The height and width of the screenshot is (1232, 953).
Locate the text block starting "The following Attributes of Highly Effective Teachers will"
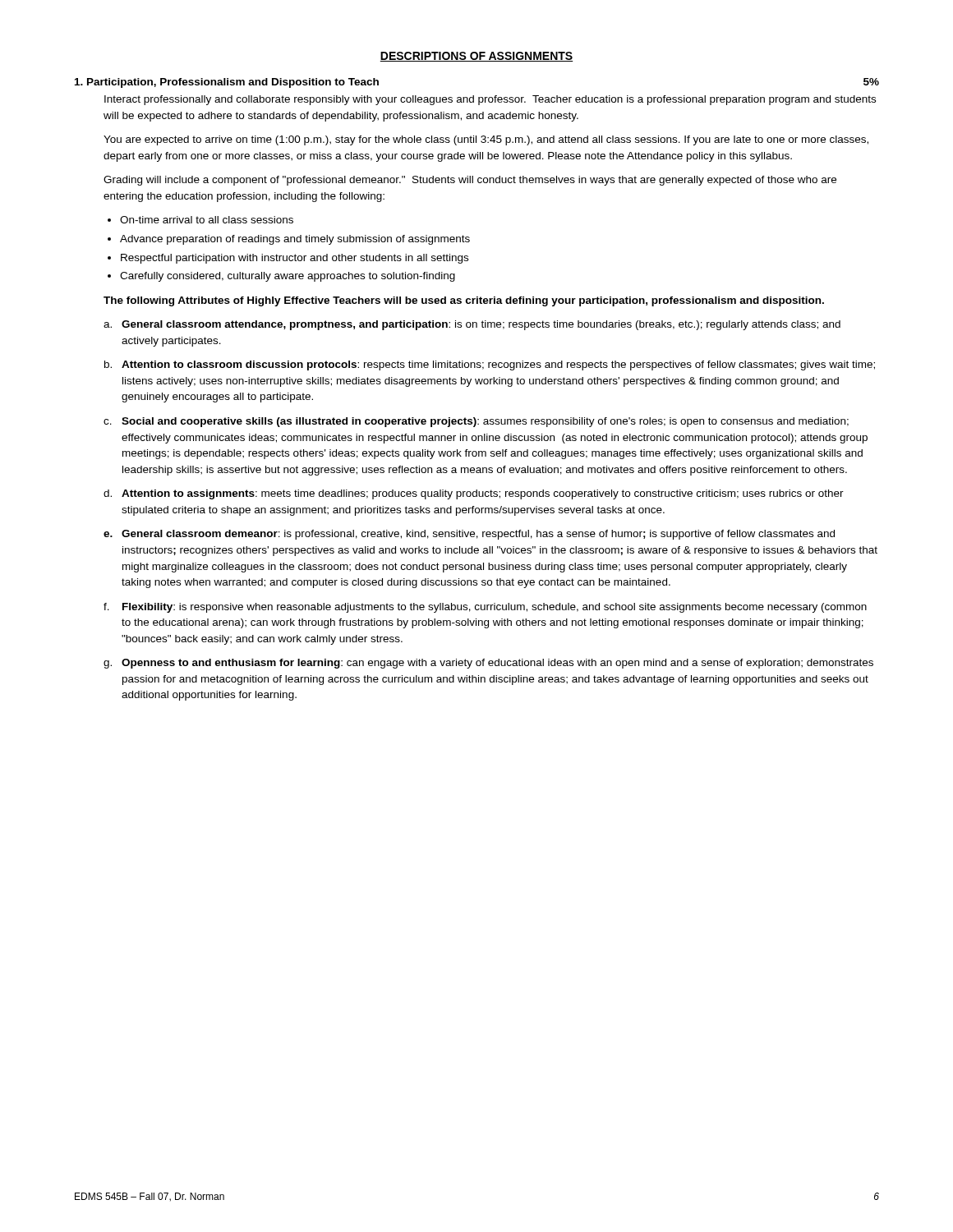click(x=464, y=300)
